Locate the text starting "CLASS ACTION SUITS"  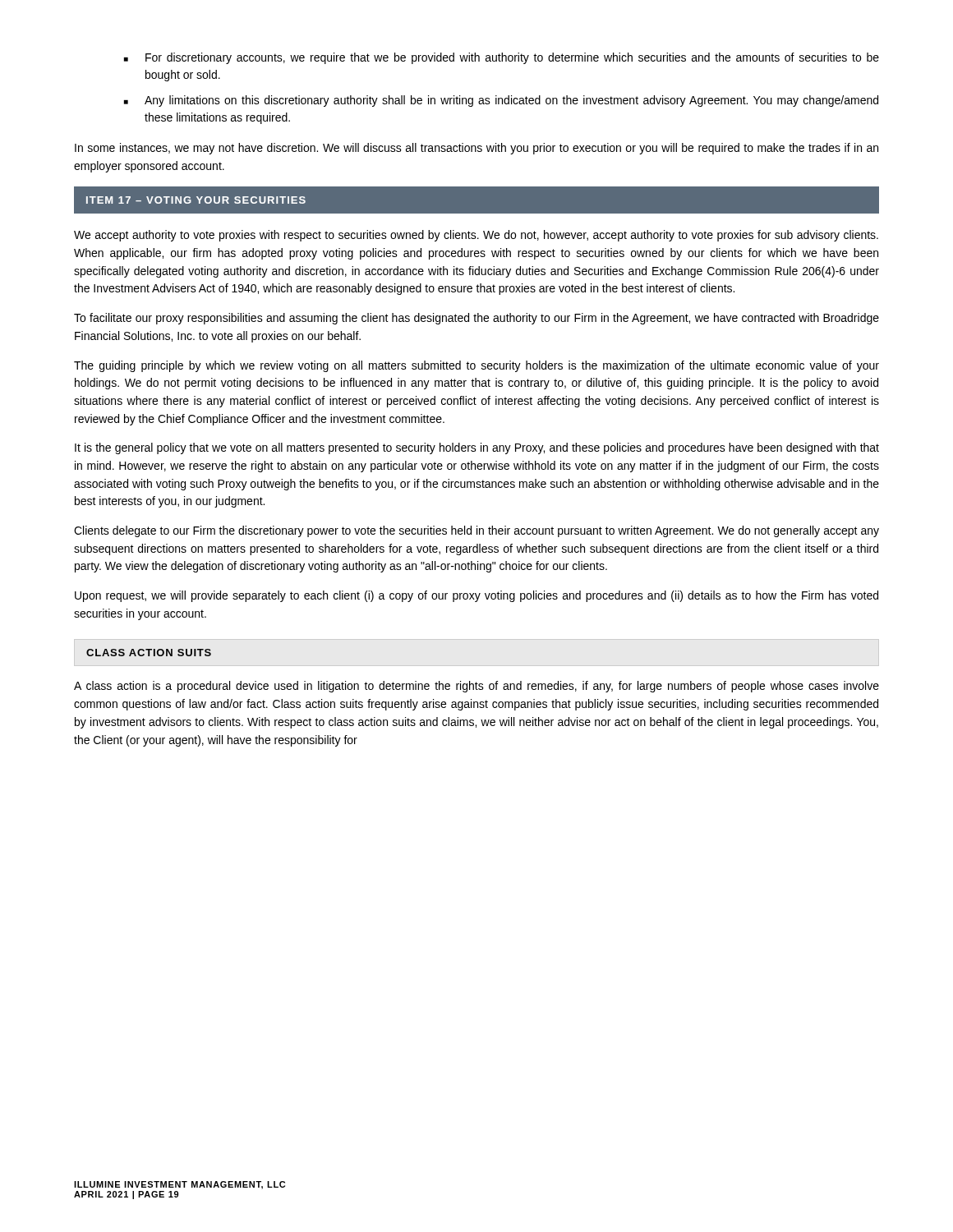(x=149, y=653)
